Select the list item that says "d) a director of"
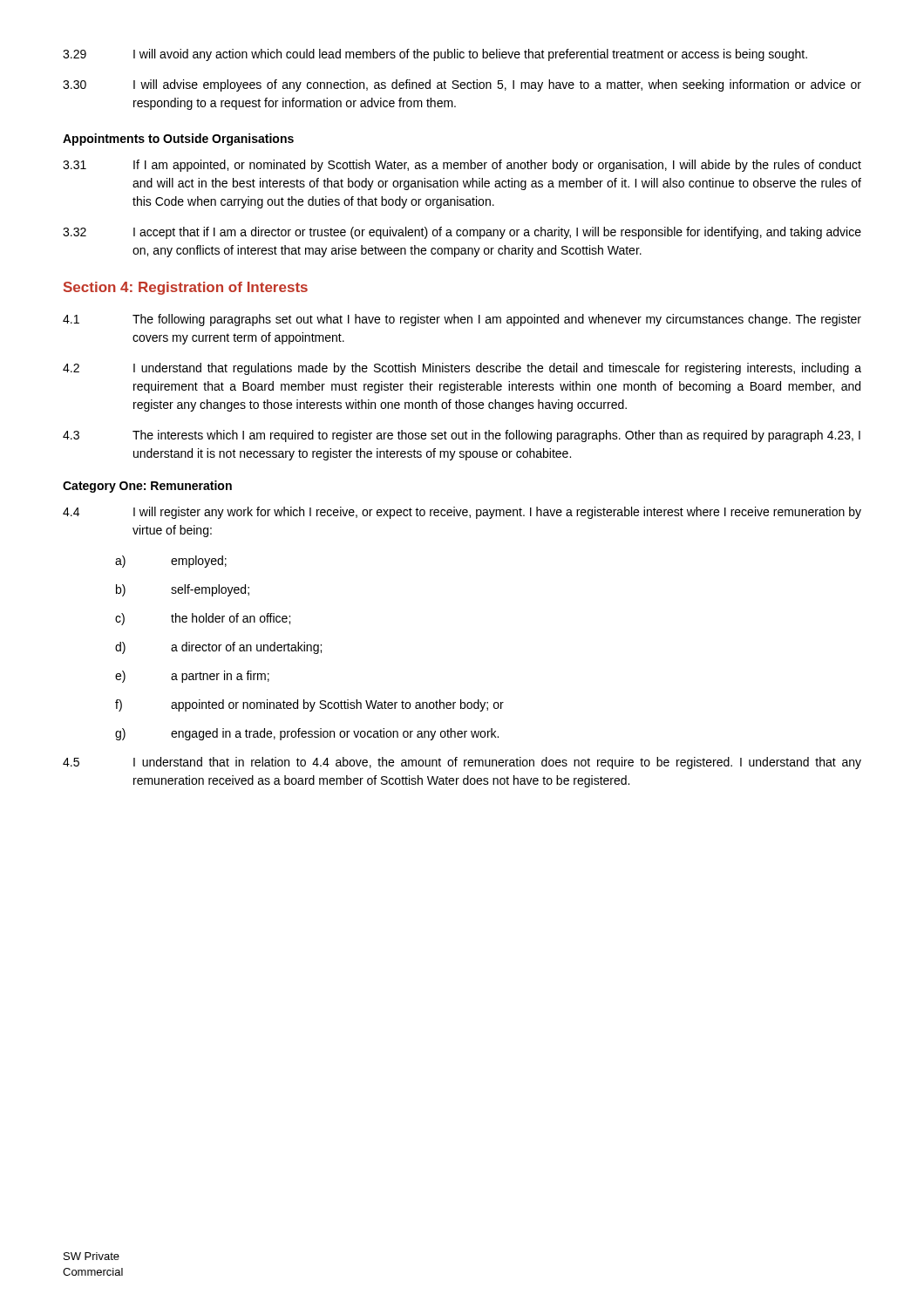 click(218, 648)
